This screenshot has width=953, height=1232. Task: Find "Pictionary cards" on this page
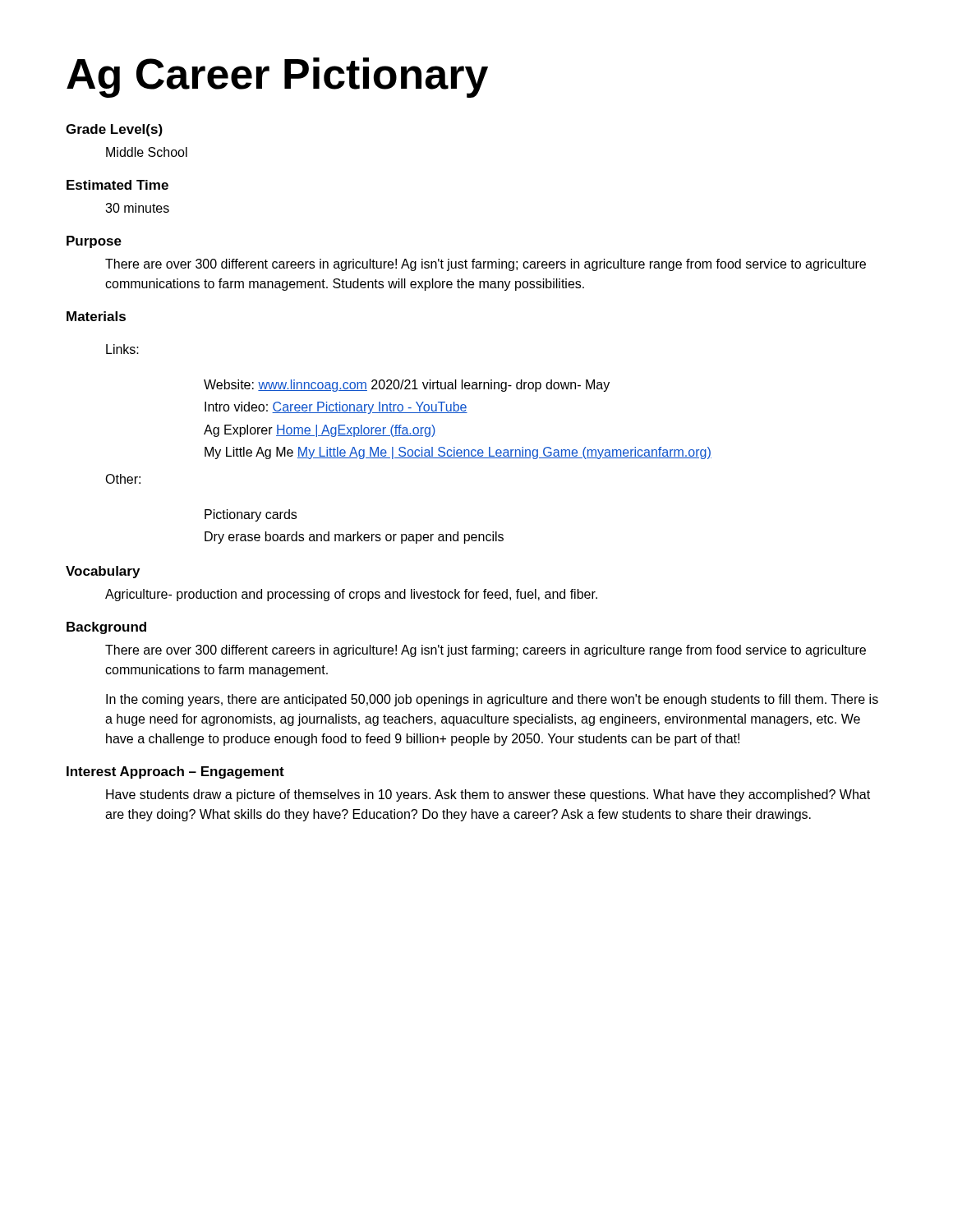(251, 515)
